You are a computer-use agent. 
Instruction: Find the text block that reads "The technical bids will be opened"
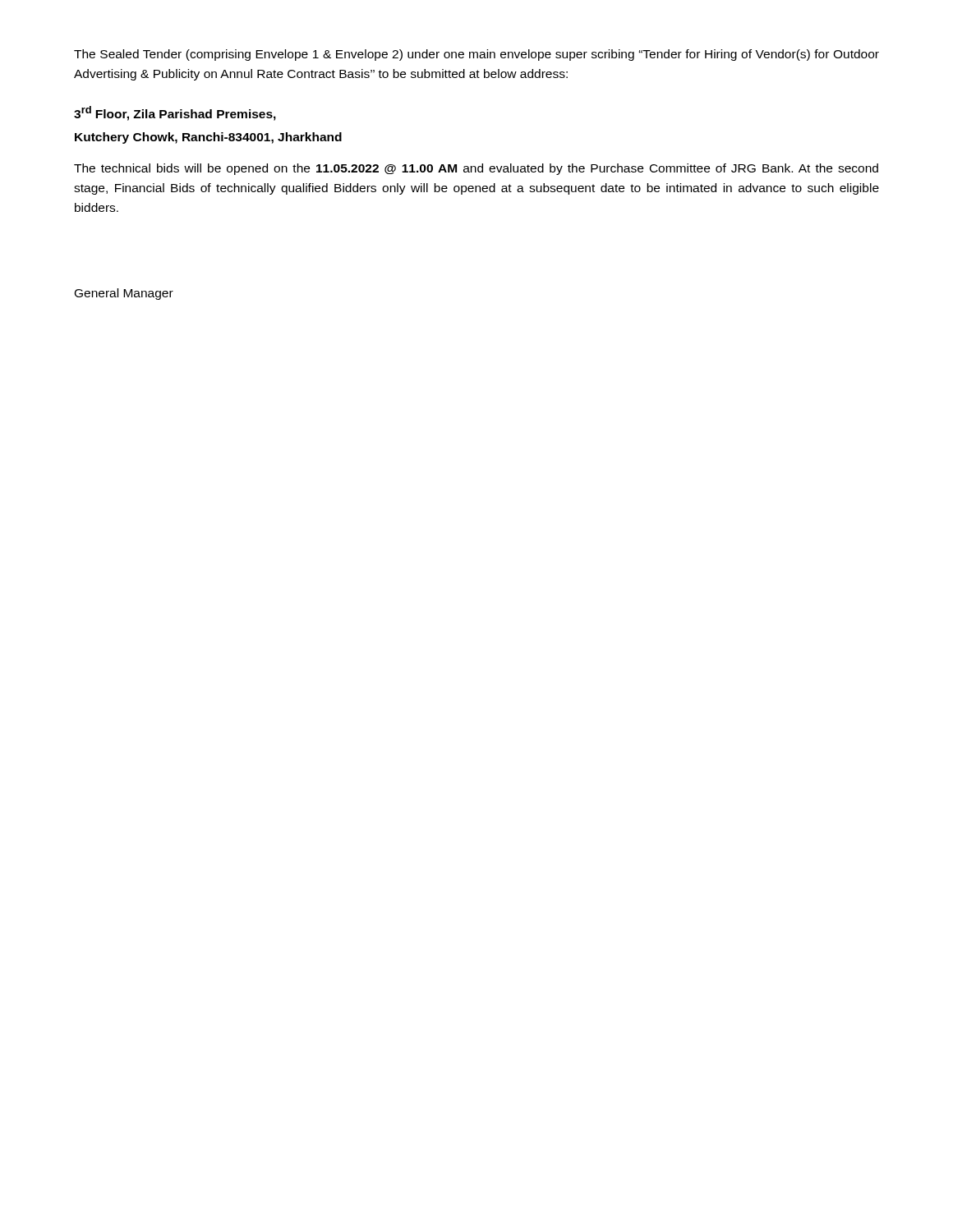coord(476,188)
